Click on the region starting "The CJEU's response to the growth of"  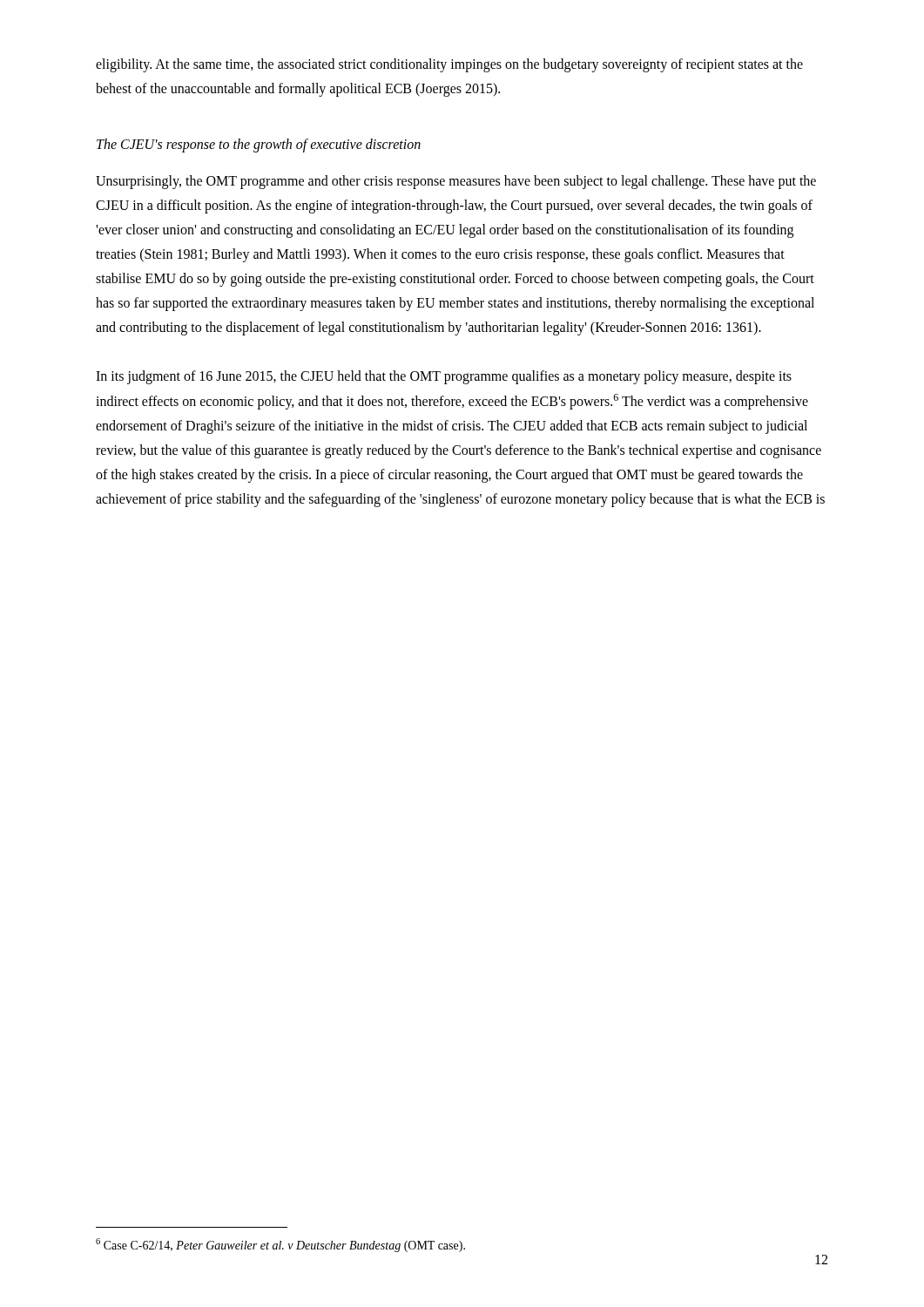258,144
